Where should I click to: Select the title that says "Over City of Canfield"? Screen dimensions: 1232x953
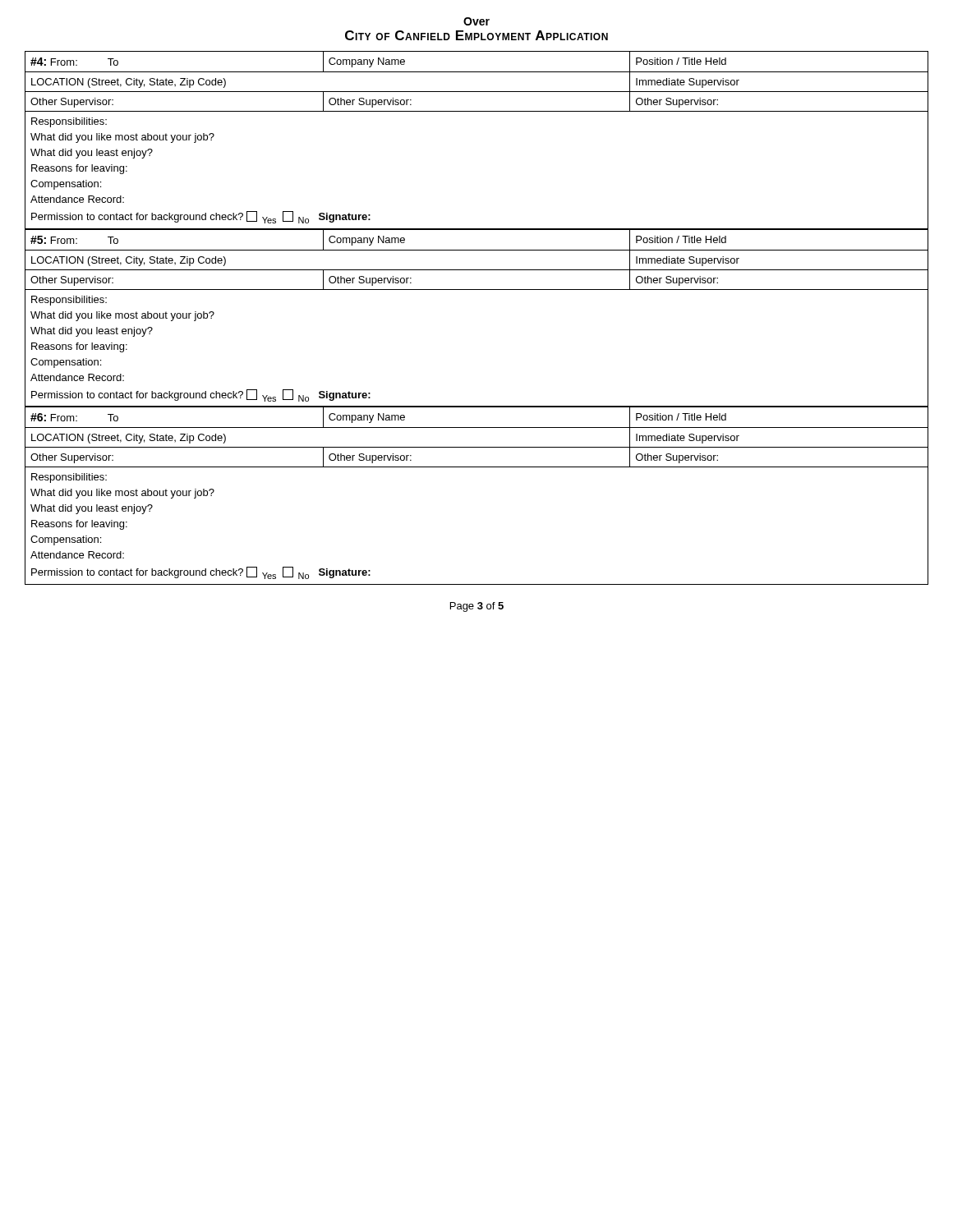[476, 30]
